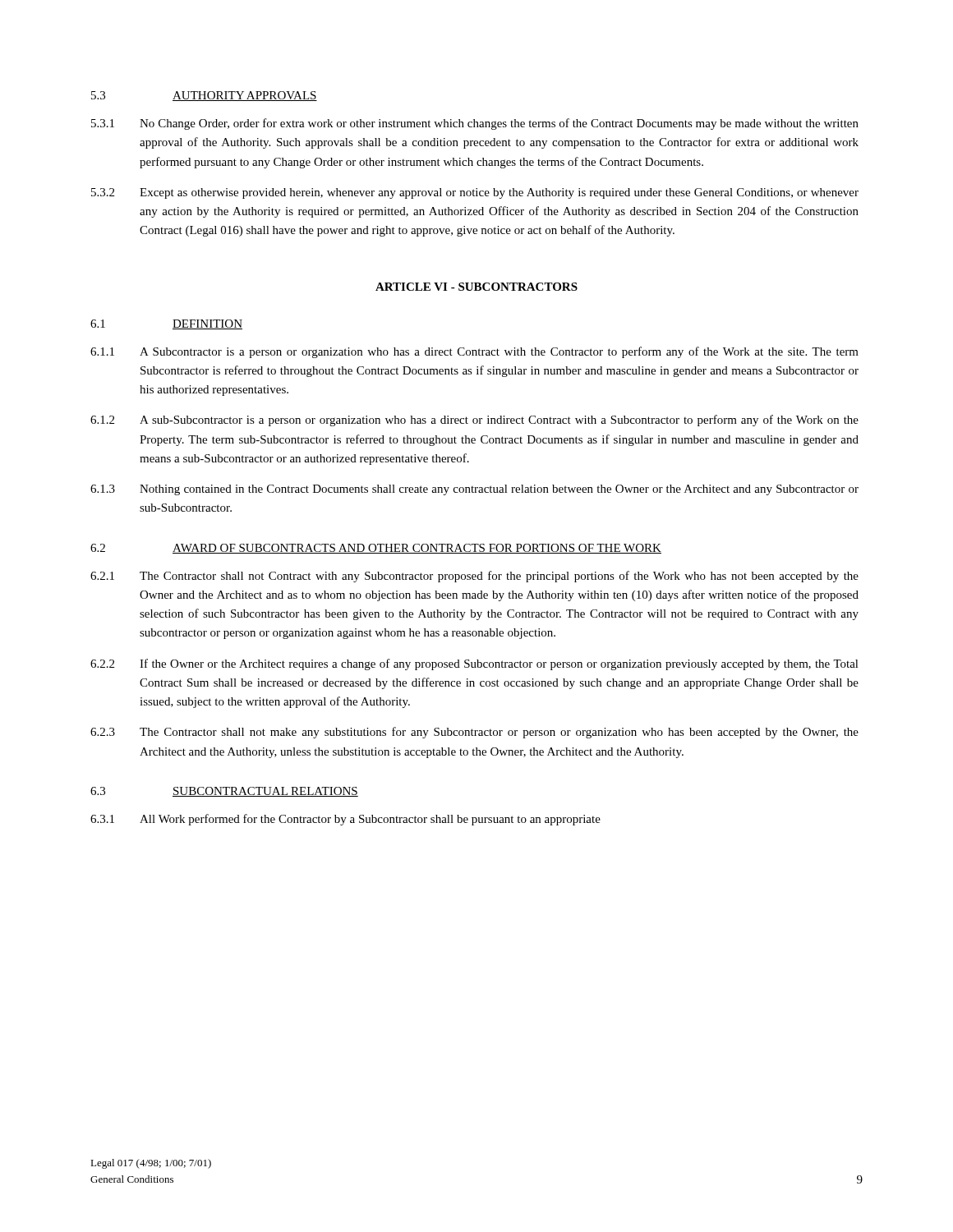Click the passage that begins "1.2A sub-Subcontractor is a person"
953x1232 pixels.
(x=474, y=440)
